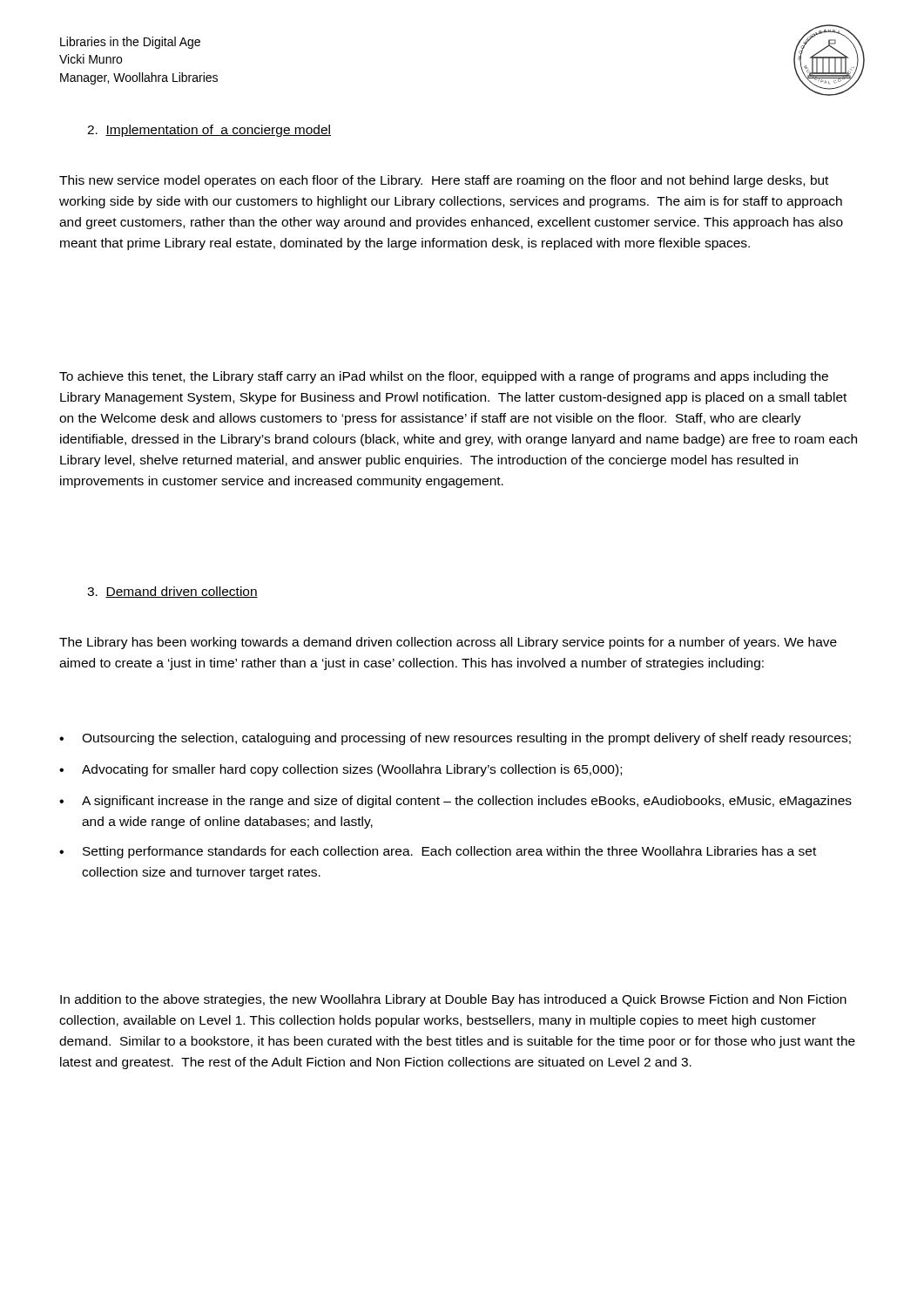Locate the section header with the text "2. Implementation of a concierge model"
The image size is (924, 1307).
(x=209, y=129)
